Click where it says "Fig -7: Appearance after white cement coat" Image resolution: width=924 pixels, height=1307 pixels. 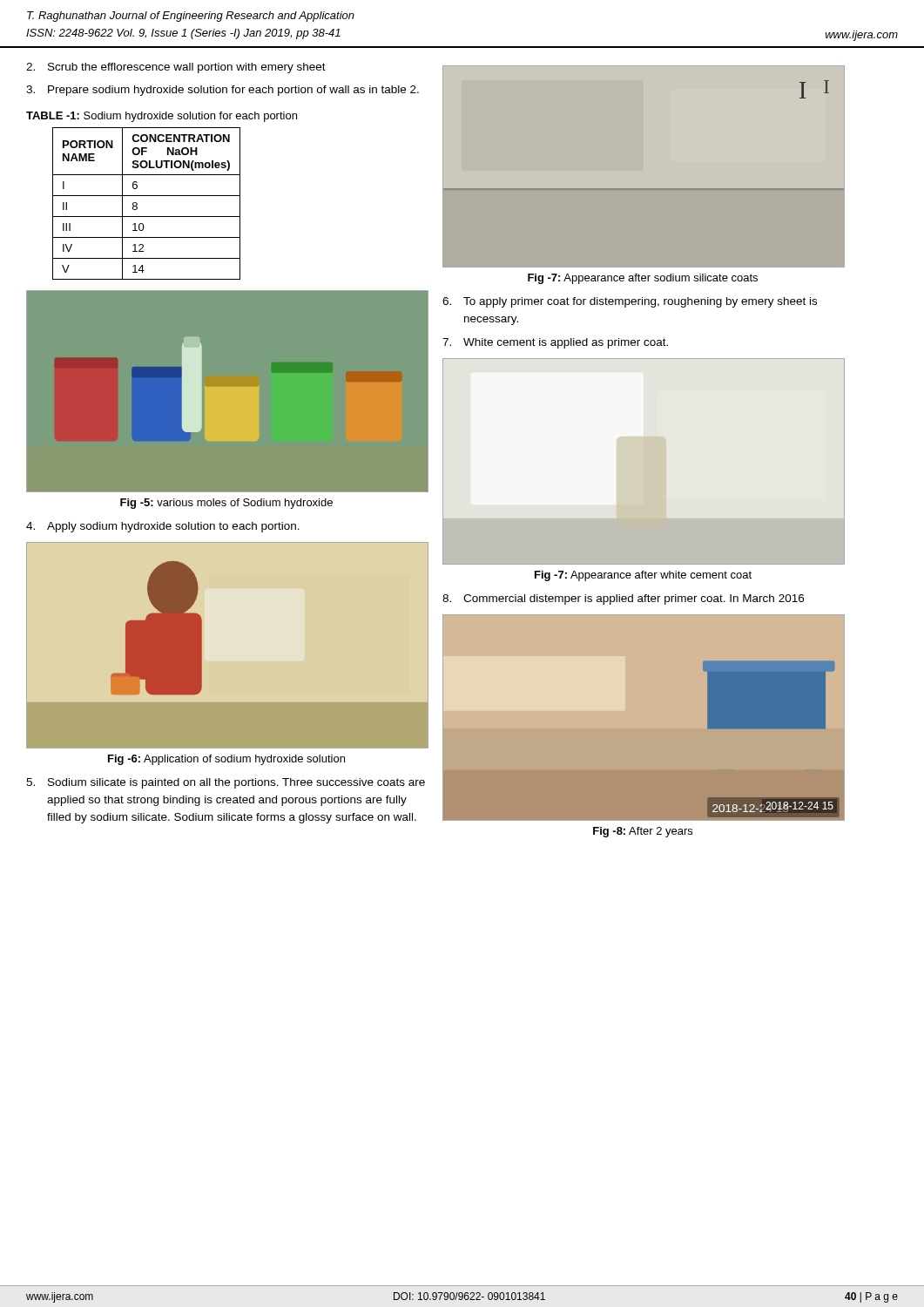point(643,574)
